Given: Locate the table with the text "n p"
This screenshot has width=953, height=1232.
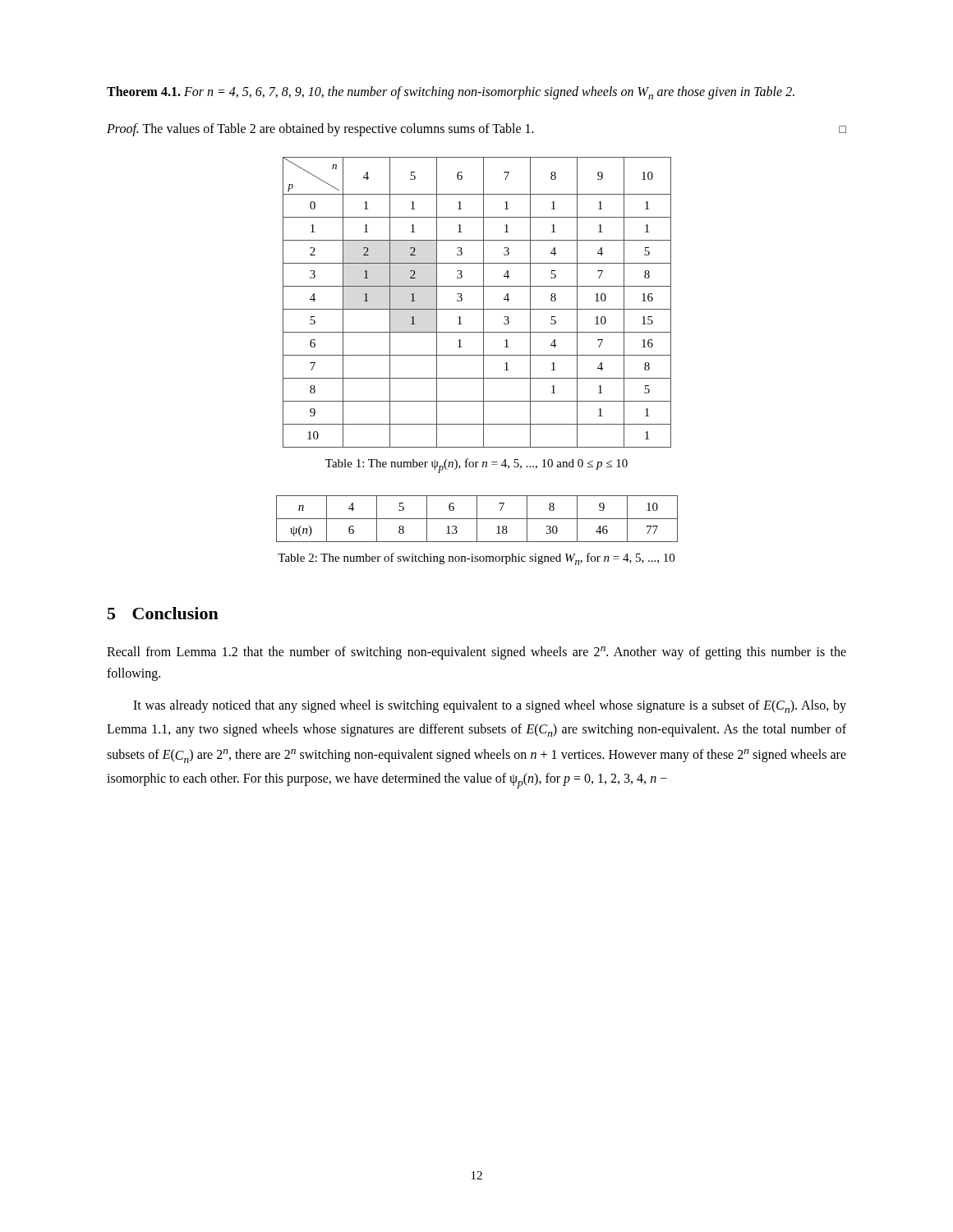Looking at the screenshot, I should coord(476,302).
